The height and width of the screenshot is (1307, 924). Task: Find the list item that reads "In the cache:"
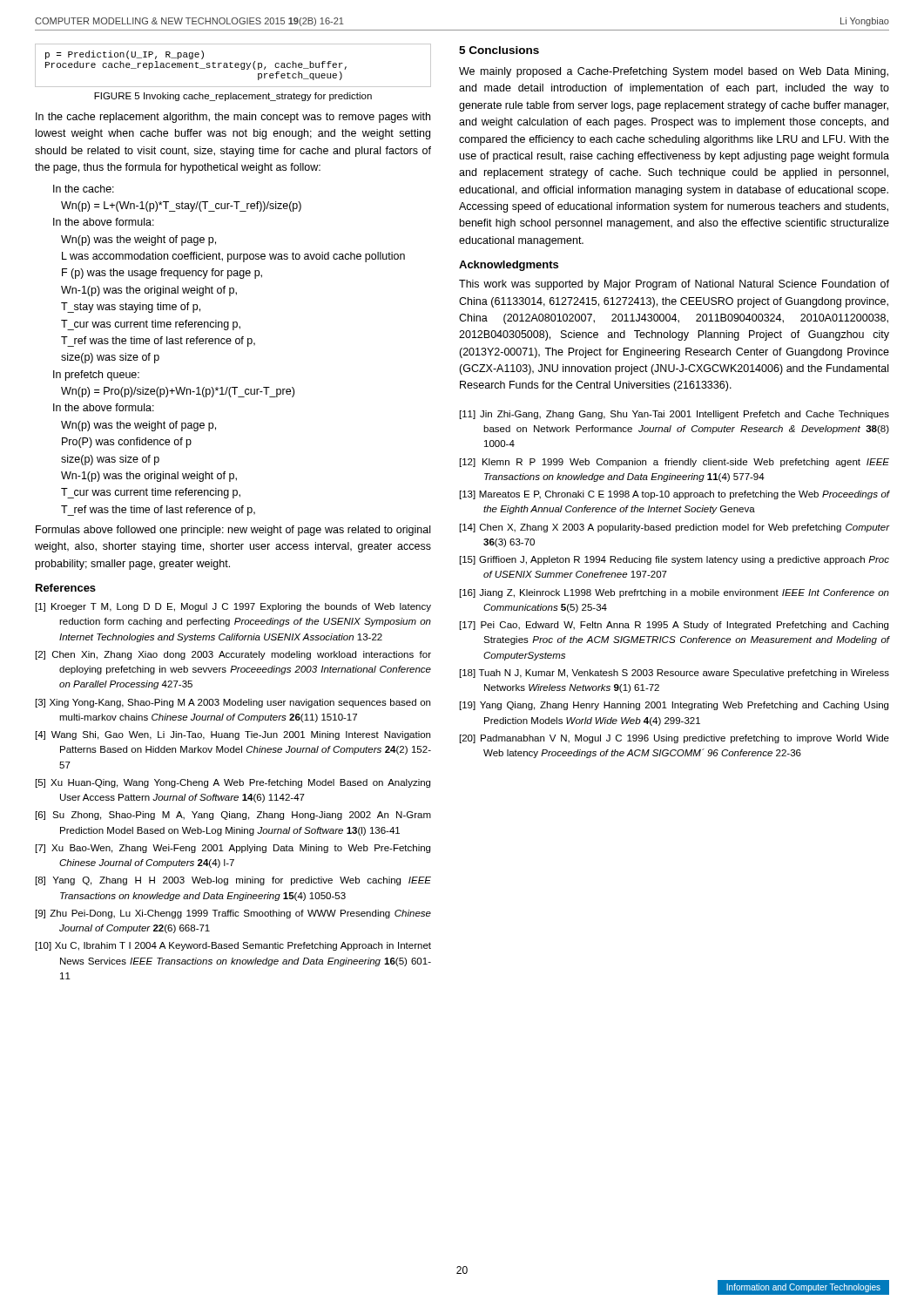83,189
